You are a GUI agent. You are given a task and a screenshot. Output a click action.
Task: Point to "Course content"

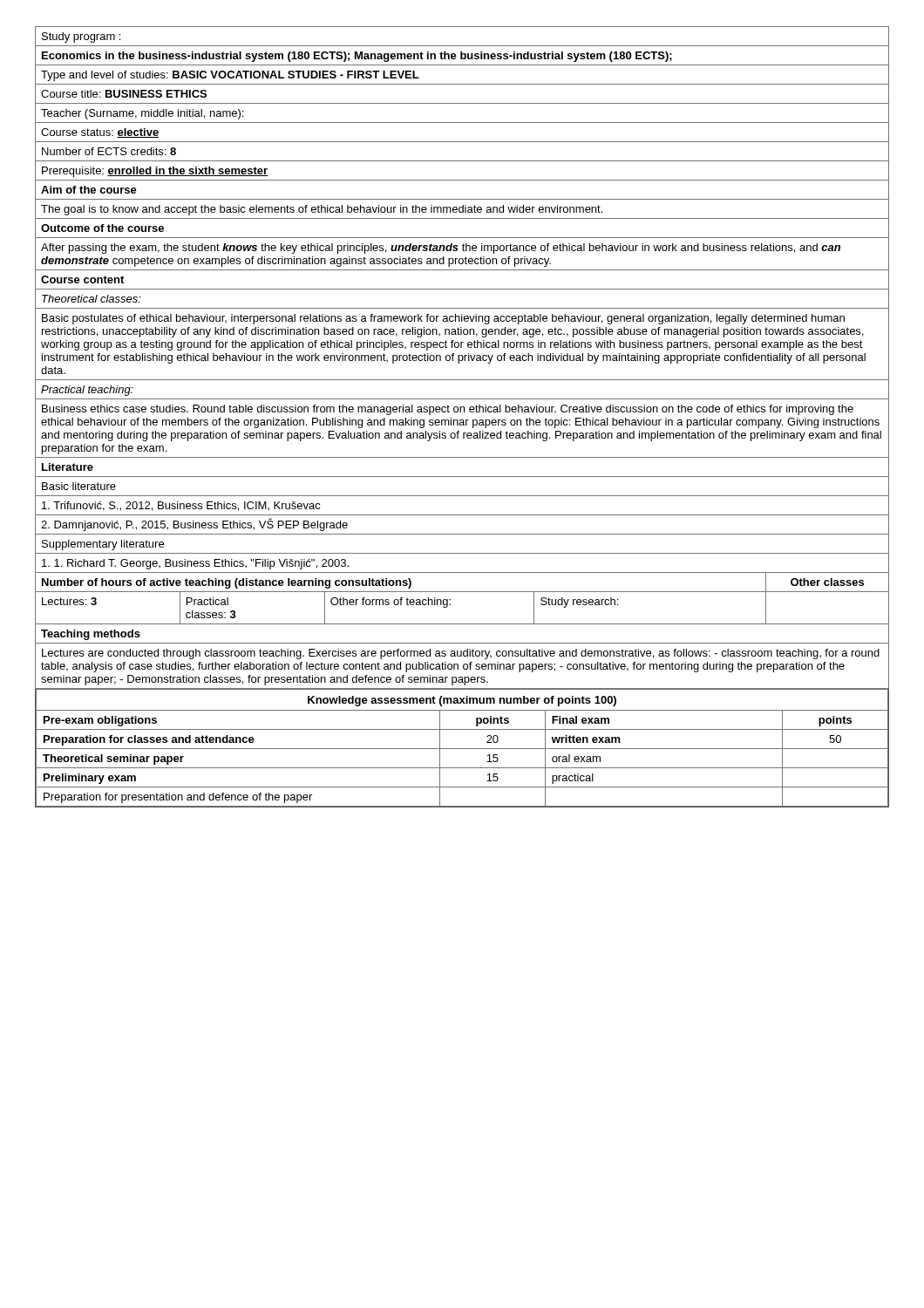83,280
